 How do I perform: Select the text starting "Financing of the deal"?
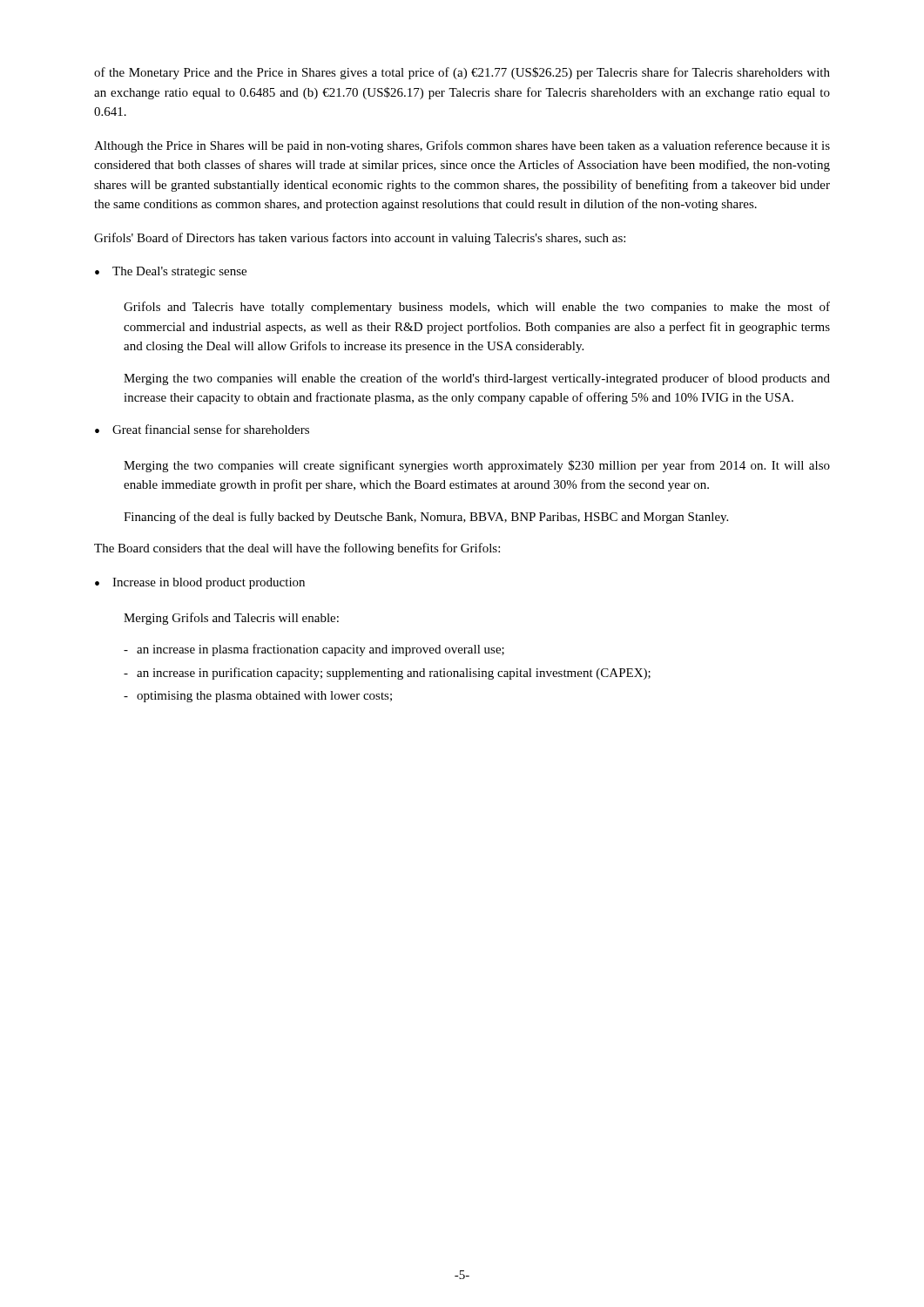pyautogui.click(x=426, y=516)
